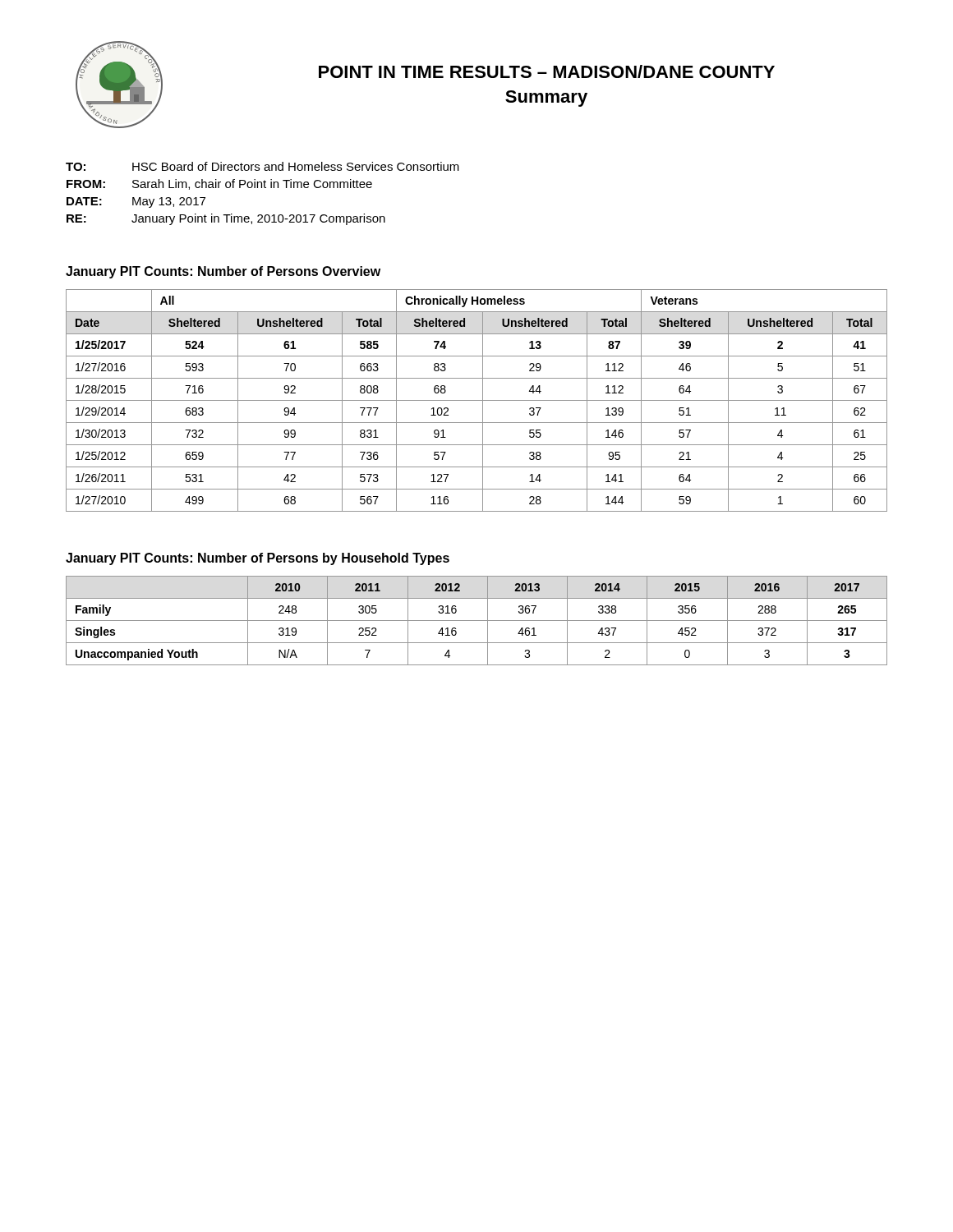Click on the table containing "Unaccompanied Youth"
Image resolution: width=953 pixels, height=1232 pixels.
(476, 620)
